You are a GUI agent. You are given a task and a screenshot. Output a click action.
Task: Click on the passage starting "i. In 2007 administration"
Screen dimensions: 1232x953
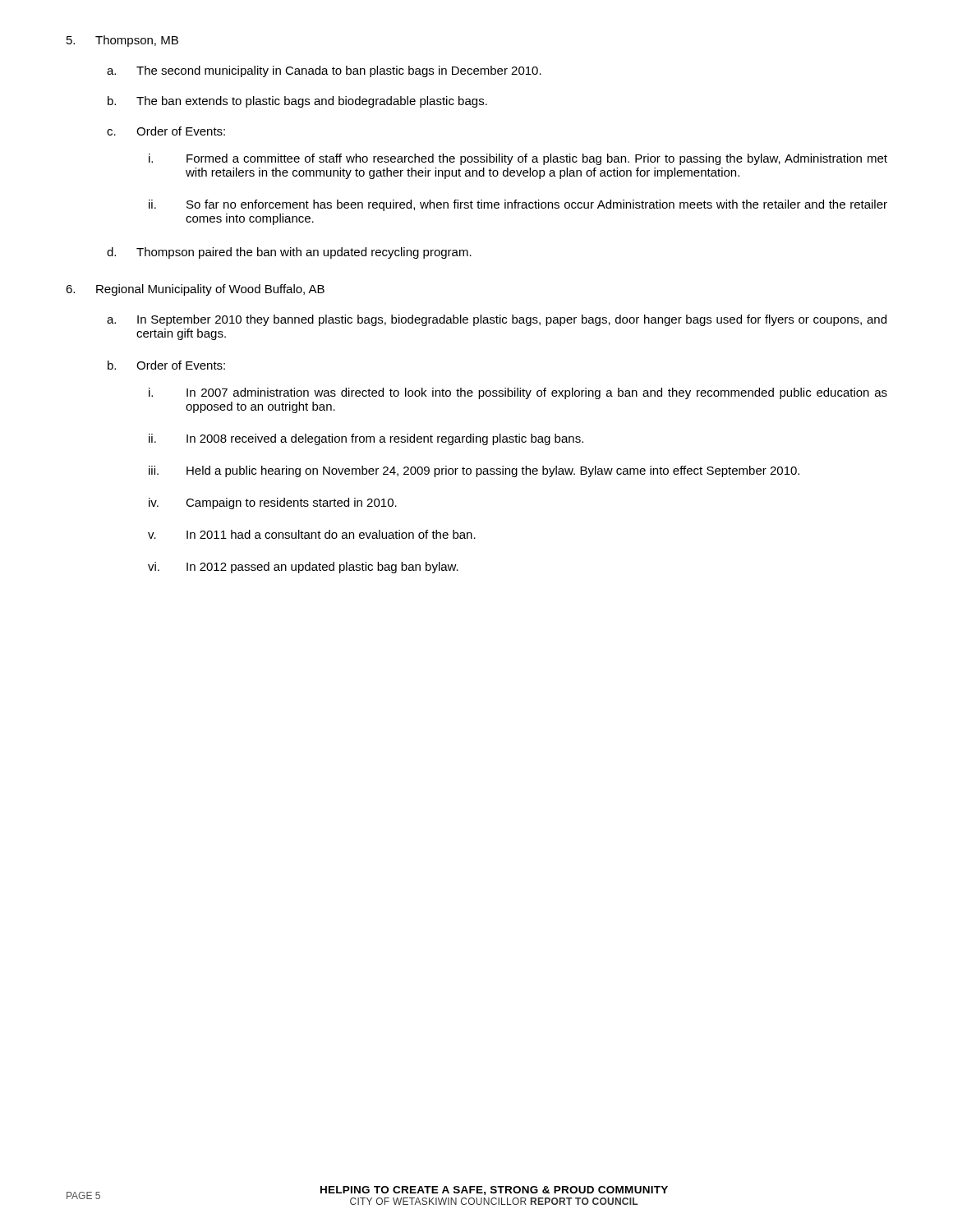tap(518, 399)
